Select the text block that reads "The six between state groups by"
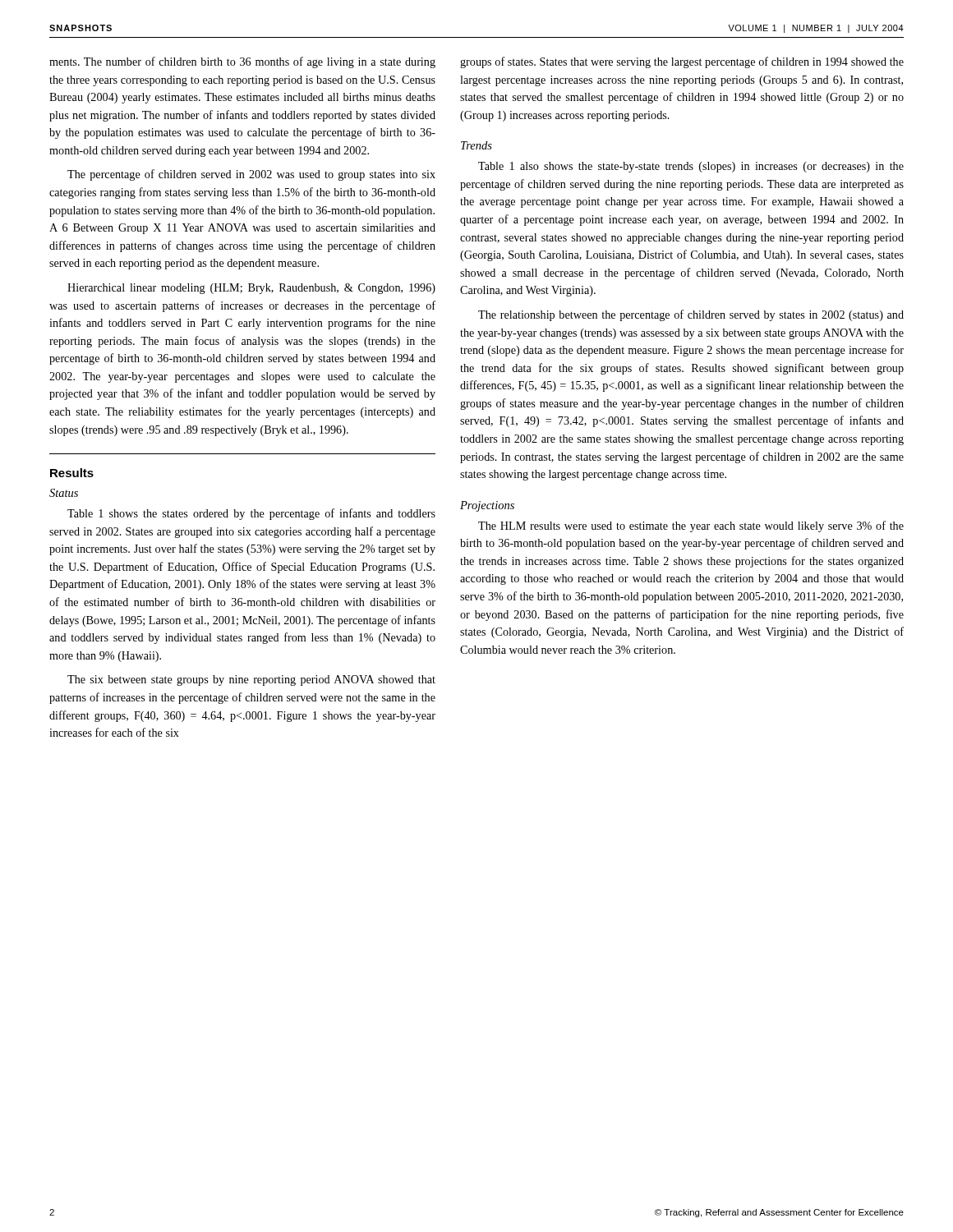The height and width of the screenshot is (1232, 953). click(242, 707)
